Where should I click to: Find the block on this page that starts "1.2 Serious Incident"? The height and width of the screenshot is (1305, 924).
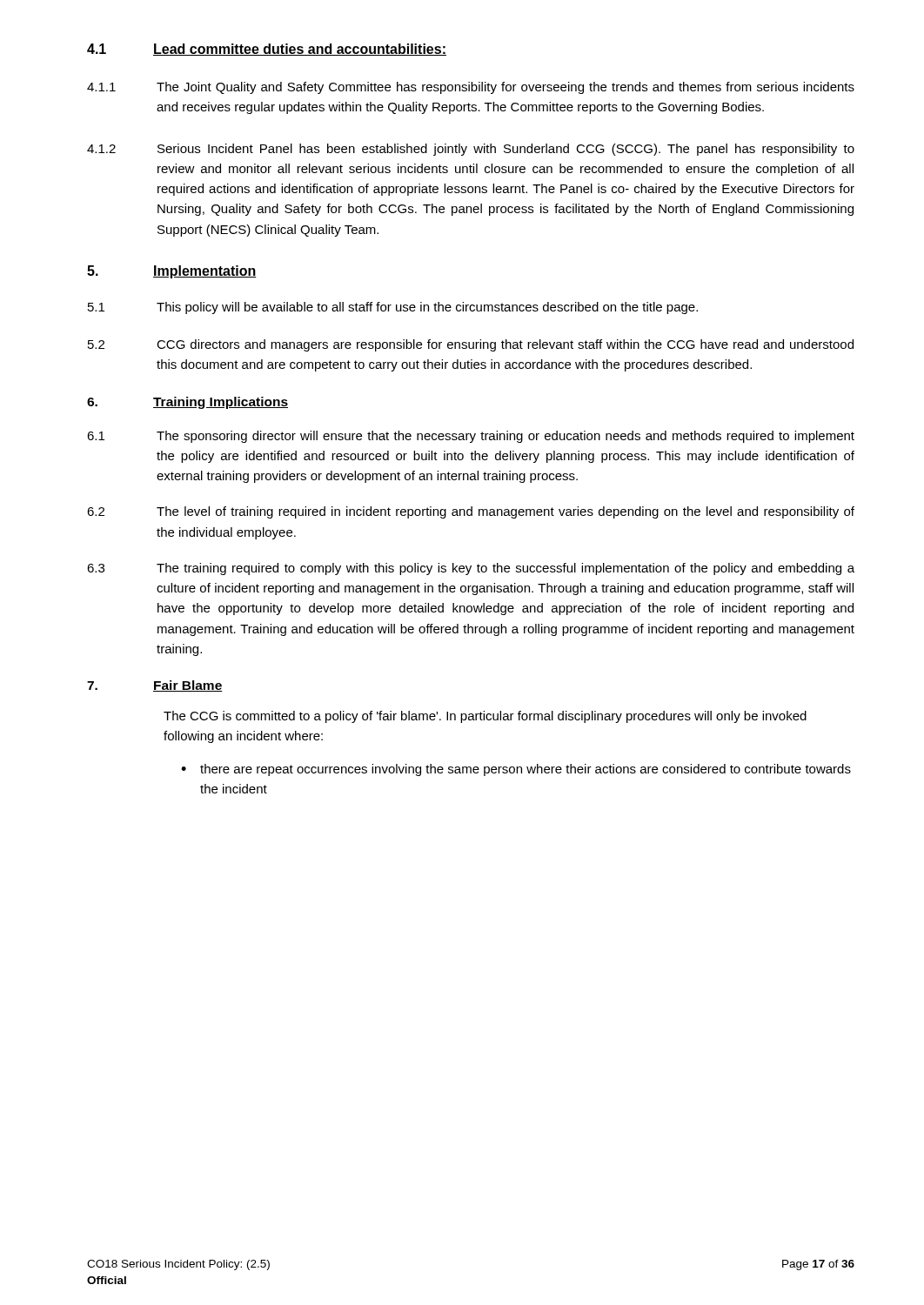(x=471, y=189)
